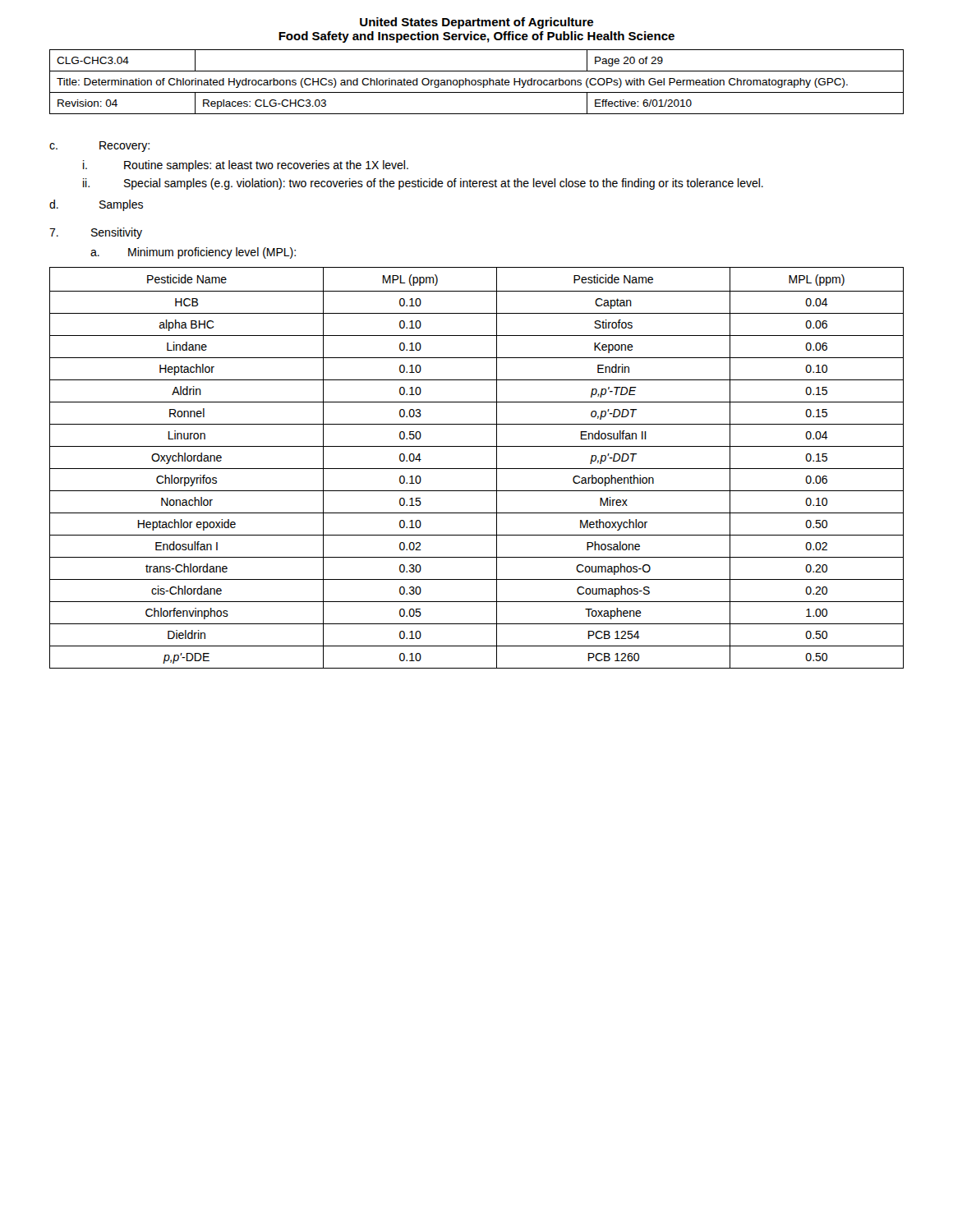Navigate to the element starting "d. Samples"
This screenshot has height=1232, width=953.
pos(96,205)
